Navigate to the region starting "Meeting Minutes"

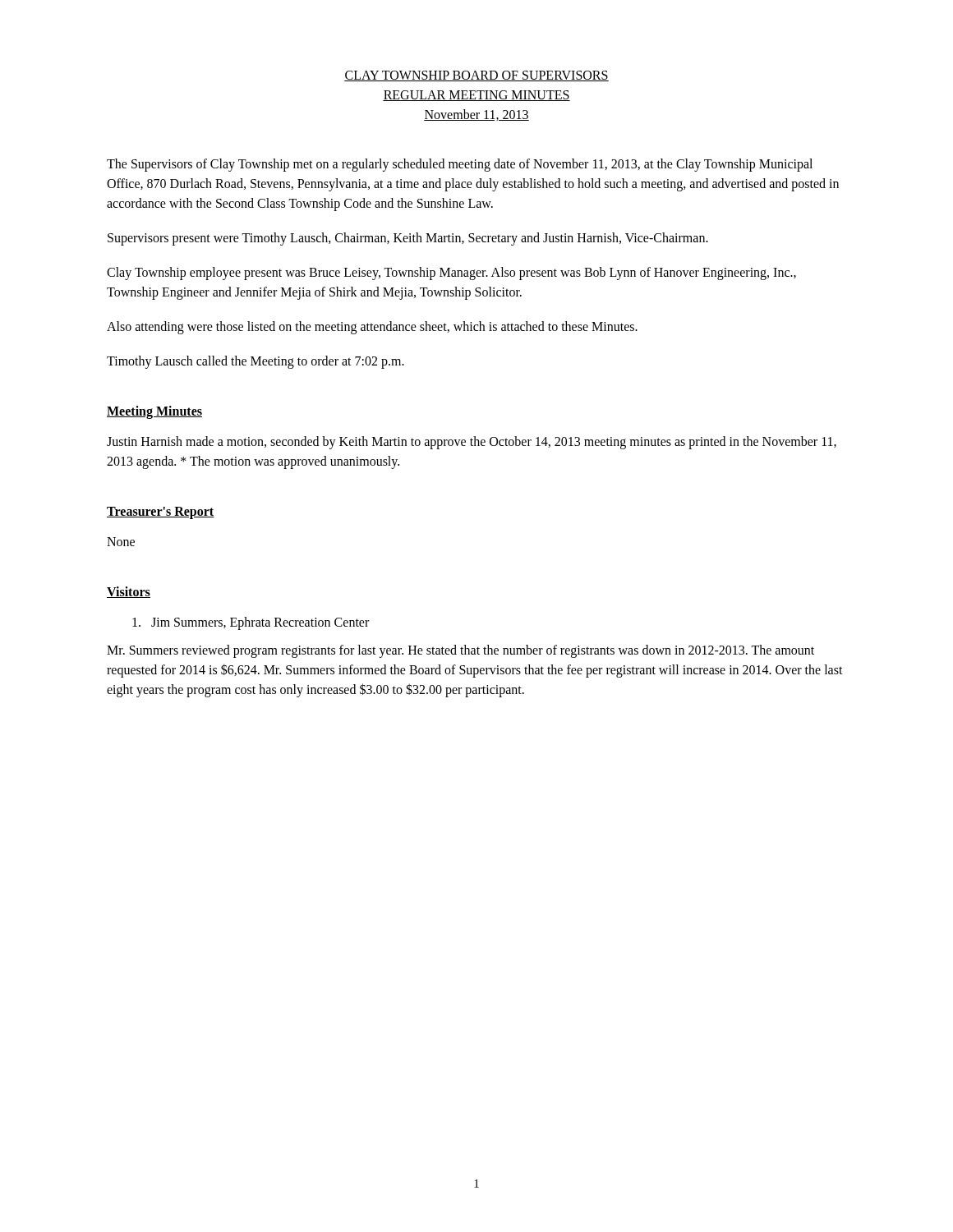click(154, 411)
